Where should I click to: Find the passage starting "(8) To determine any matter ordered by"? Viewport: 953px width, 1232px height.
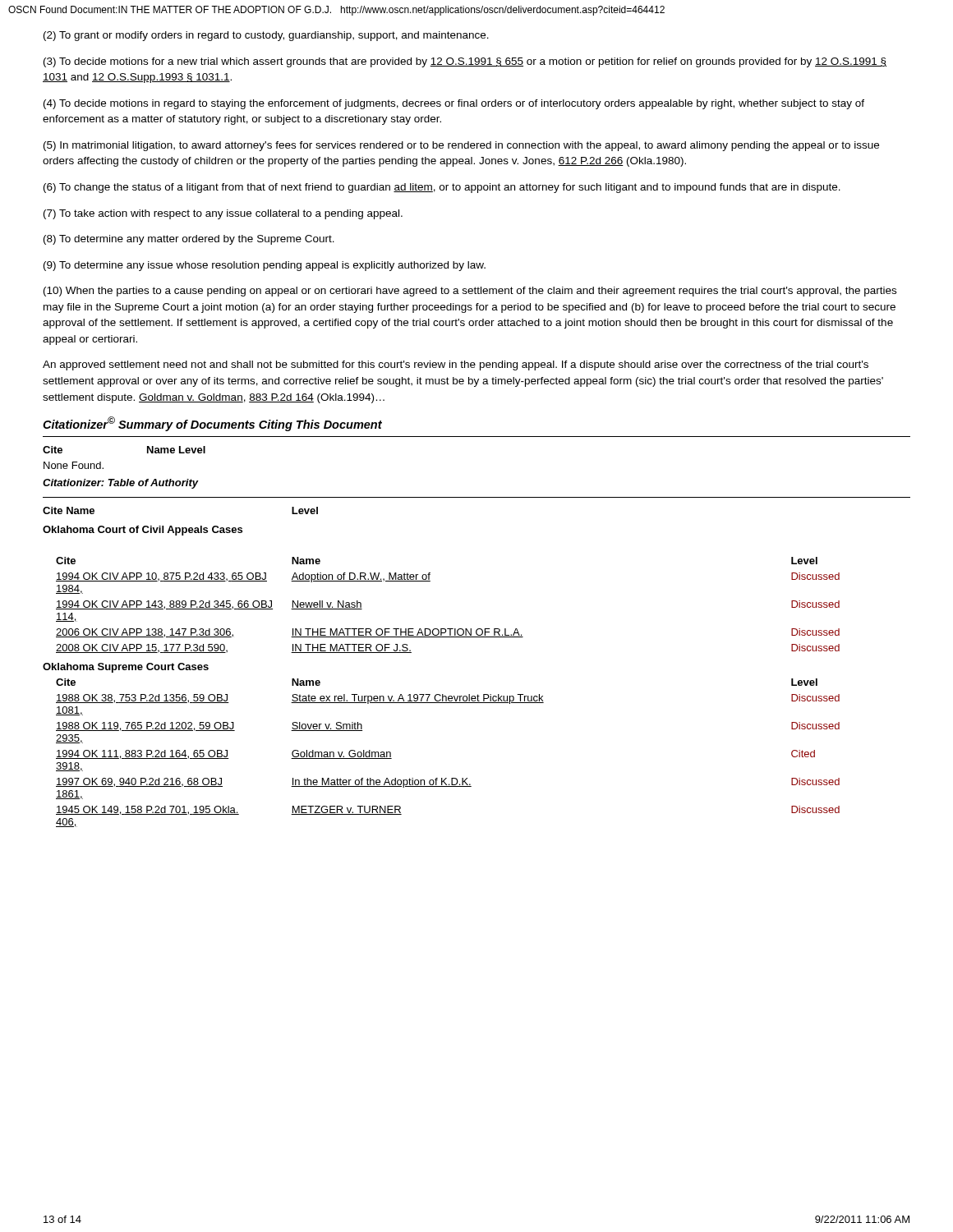[189, 240]
